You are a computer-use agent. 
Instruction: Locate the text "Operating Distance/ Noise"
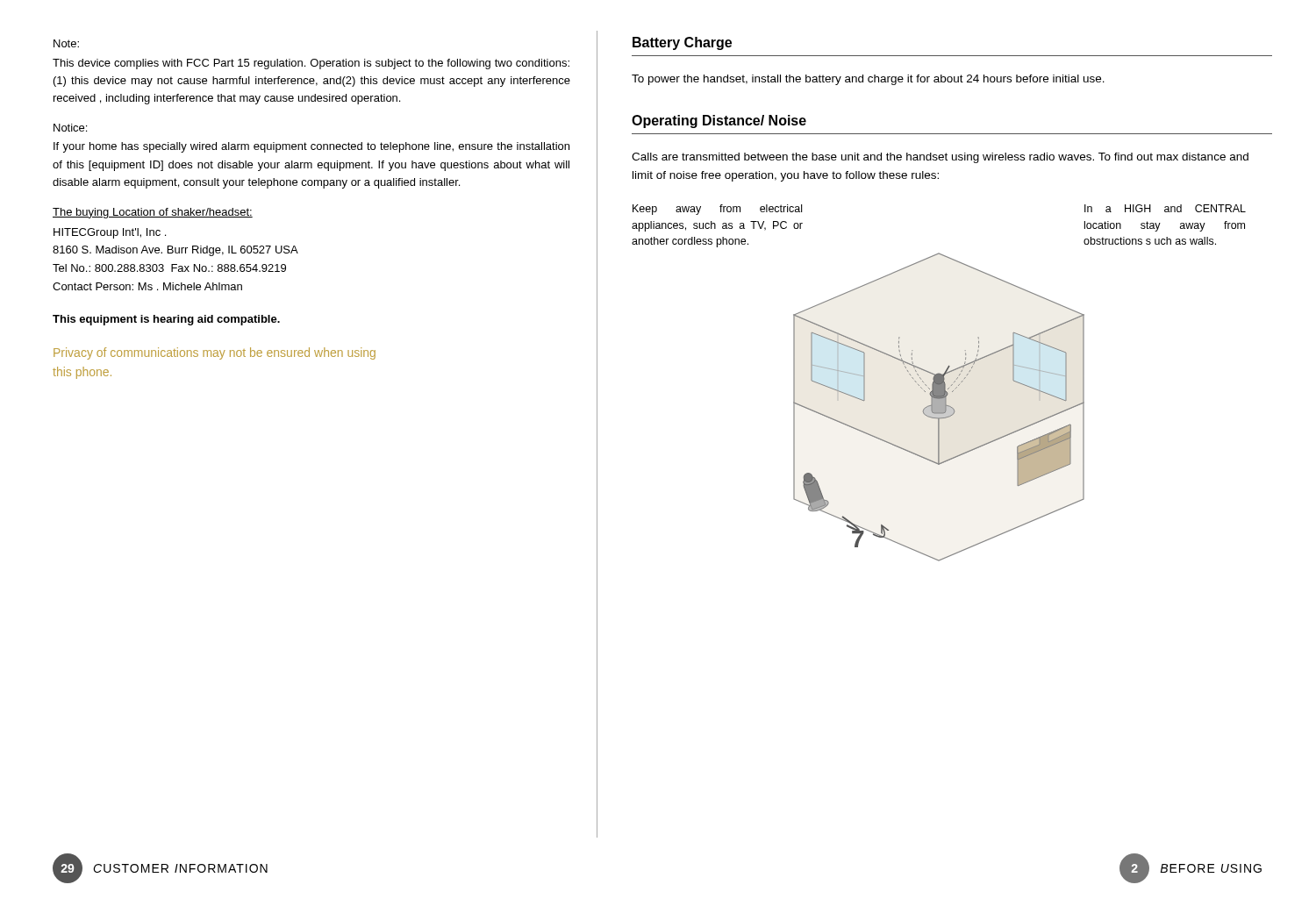pos(719,121)
